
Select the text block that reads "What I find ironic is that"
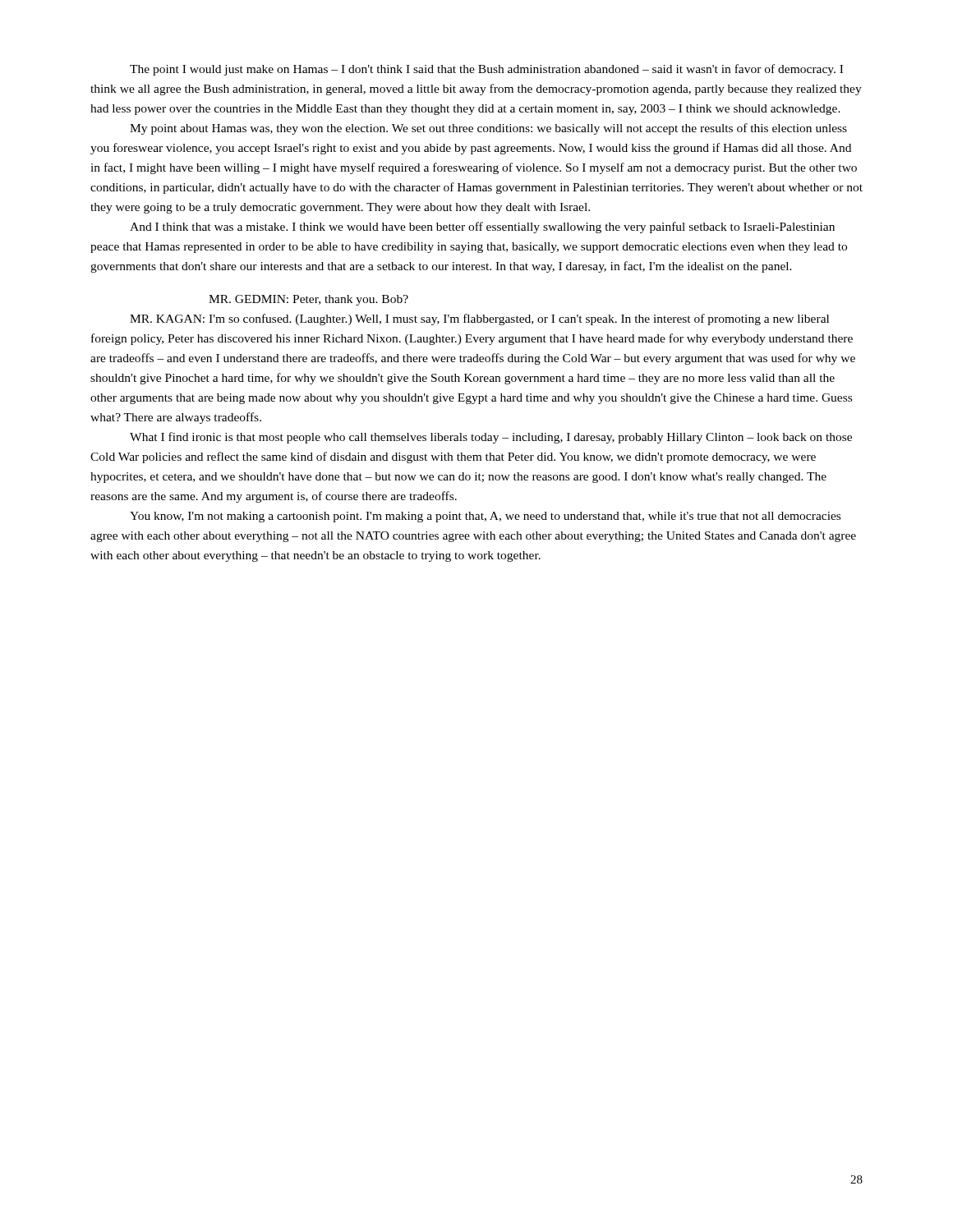(x=476, y=467)
